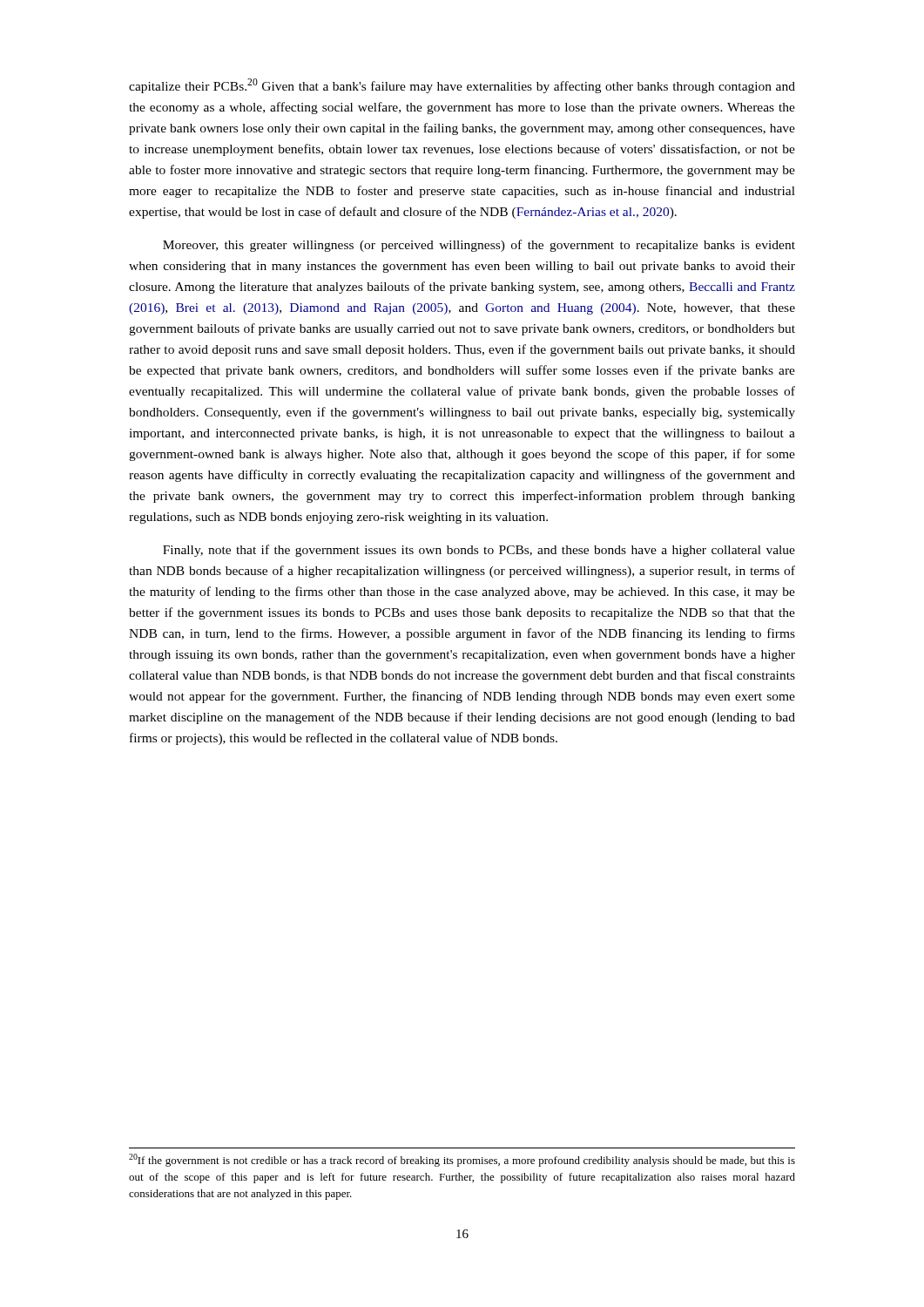Image resolution: width=924 pixels, height=1307 pixels.
Task: Point to the block beginning "capitalize their PCBs.20 Given"
Action: tap(462, 149)
